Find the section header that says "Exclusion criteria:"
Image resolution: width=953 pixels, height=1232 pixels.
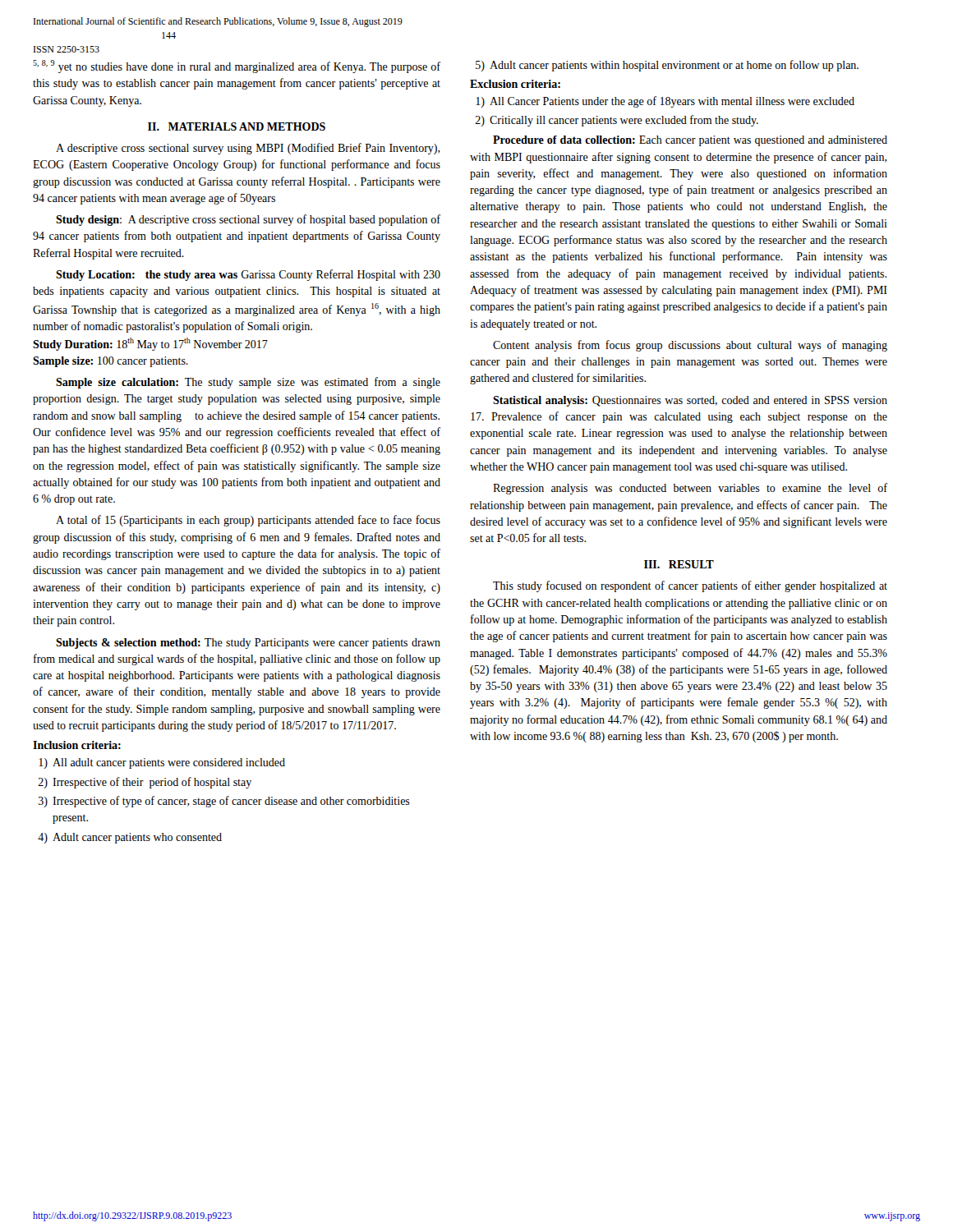515,84
